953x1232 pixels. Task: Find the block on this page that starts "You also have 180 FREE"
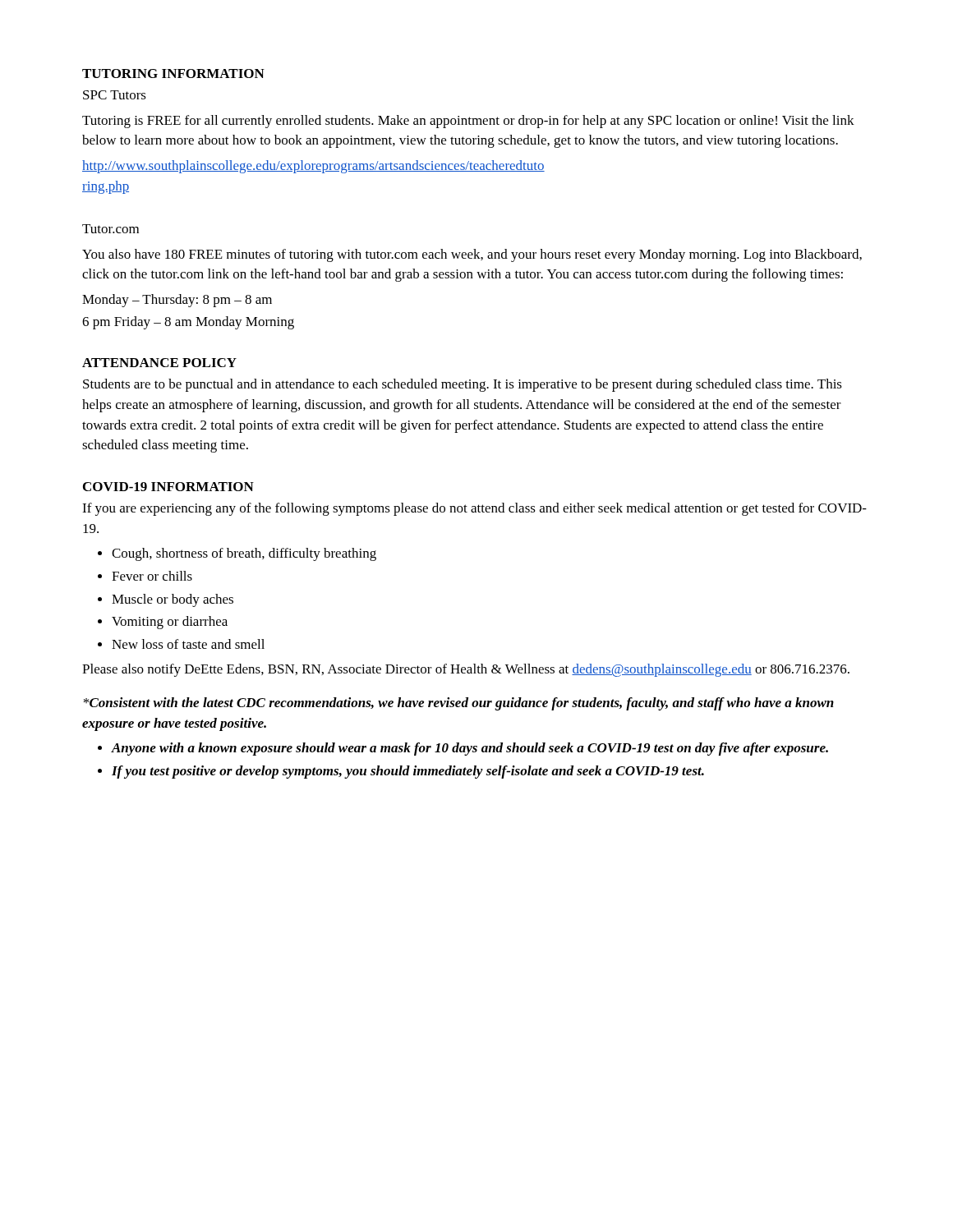[x=472, y=264]
